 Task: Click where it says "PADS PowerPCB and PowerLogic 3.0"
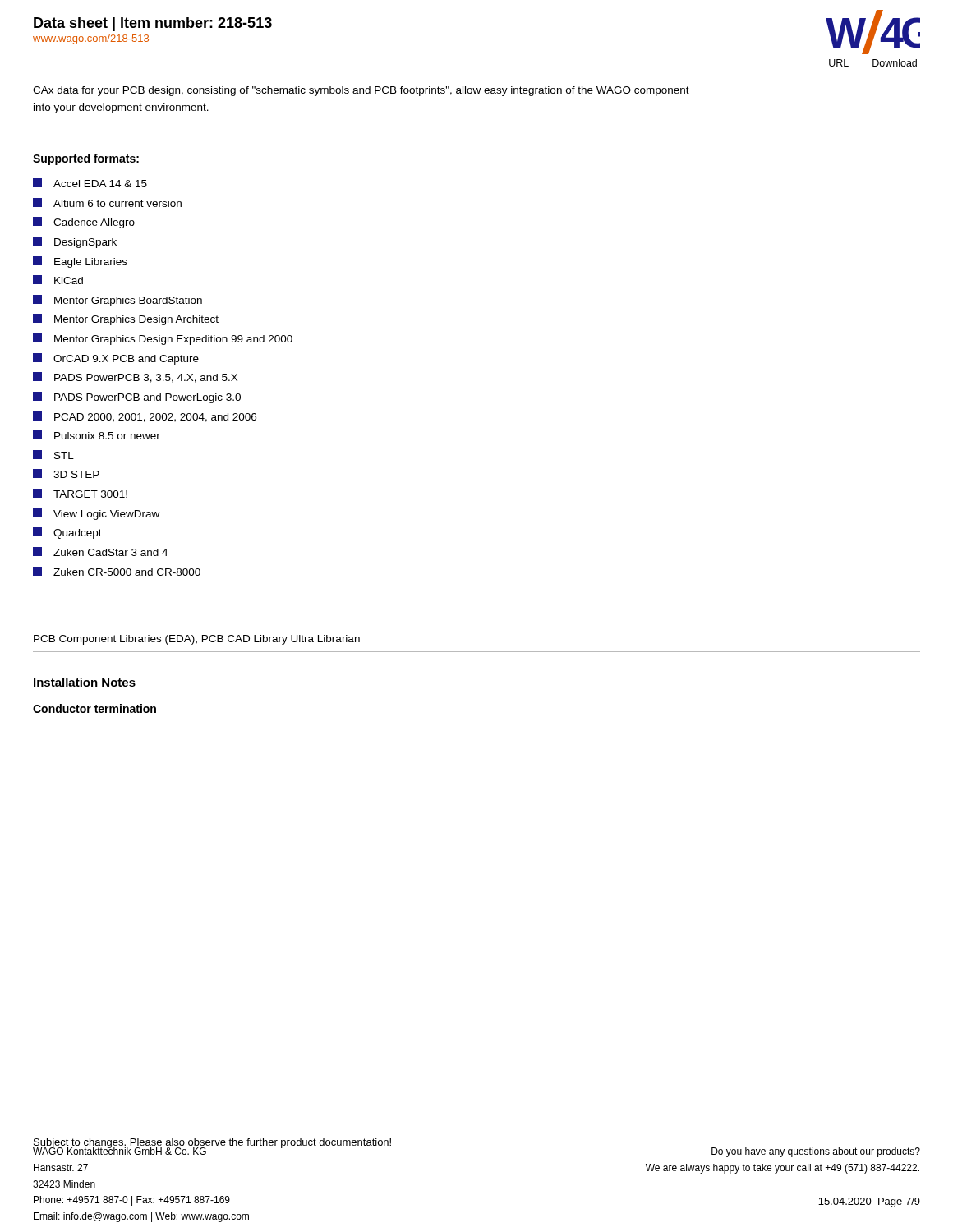(x=137, y=397)
